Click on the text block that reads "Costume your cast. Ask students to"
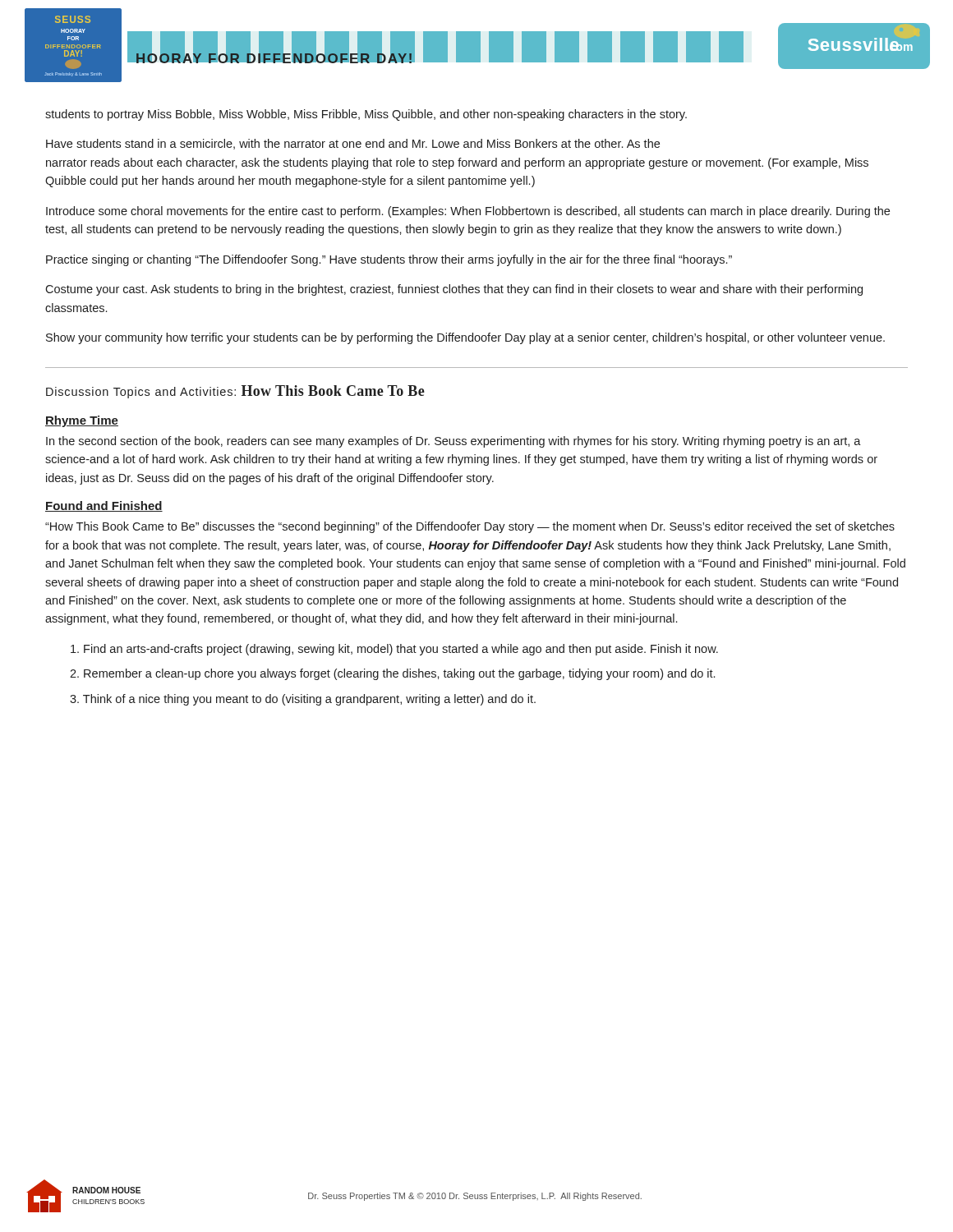This screenshot has height=1232, width=953. pyautogui.click(x=454, y=299)
